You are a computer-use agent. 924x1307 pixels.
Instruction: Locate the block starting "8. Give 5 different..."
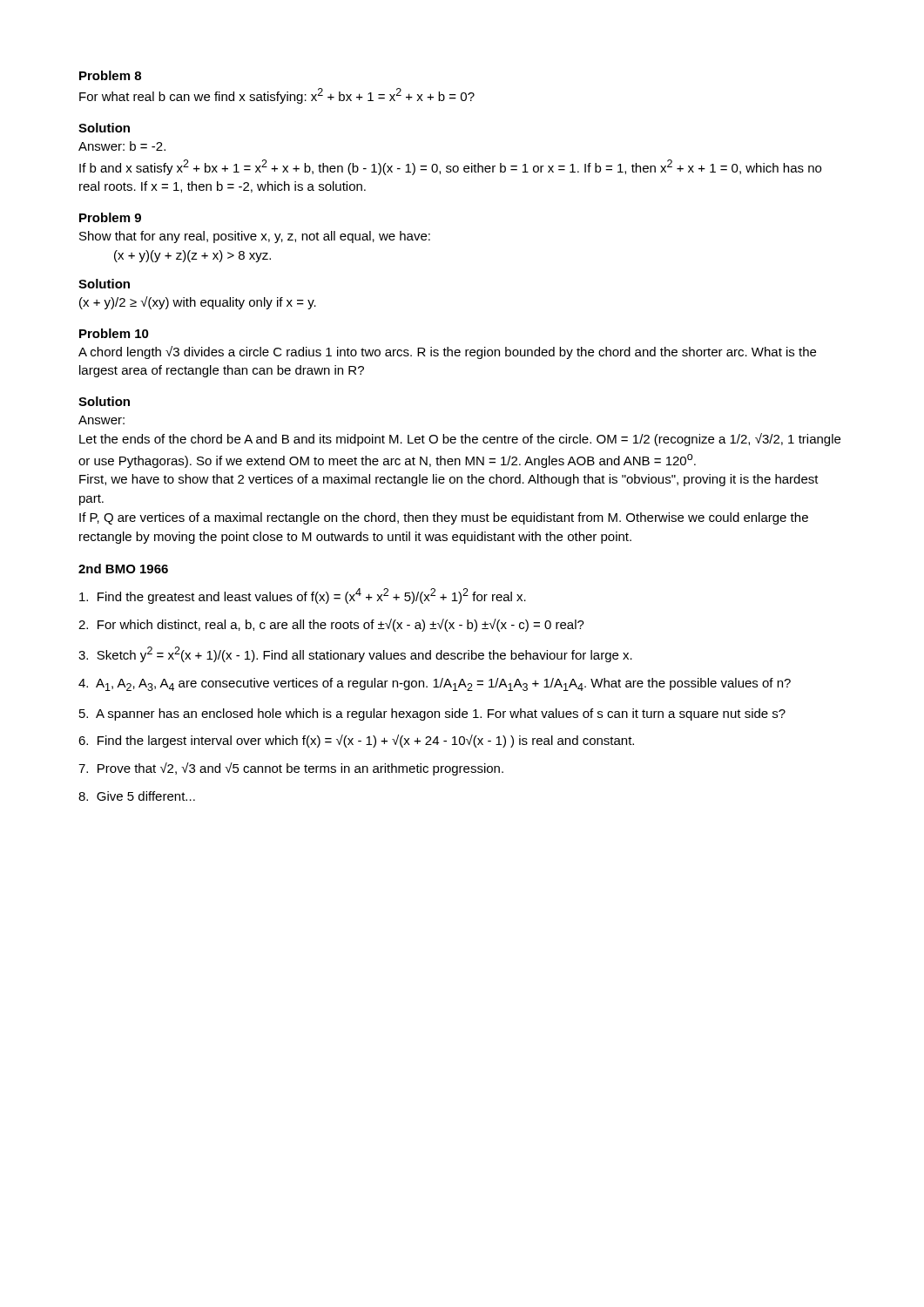click(137, 796)
